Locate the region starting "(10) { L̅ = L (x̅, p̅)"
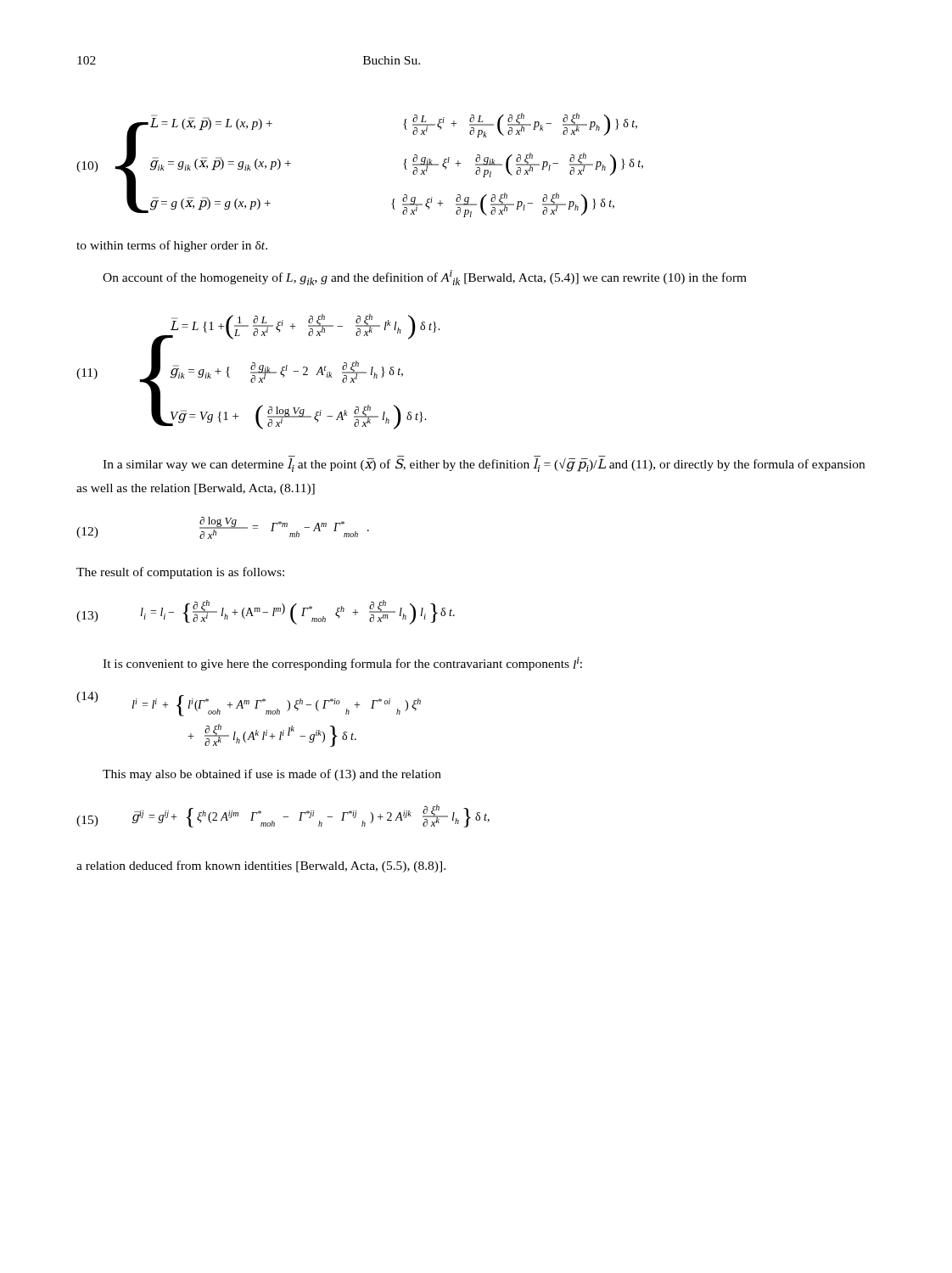 476,165
